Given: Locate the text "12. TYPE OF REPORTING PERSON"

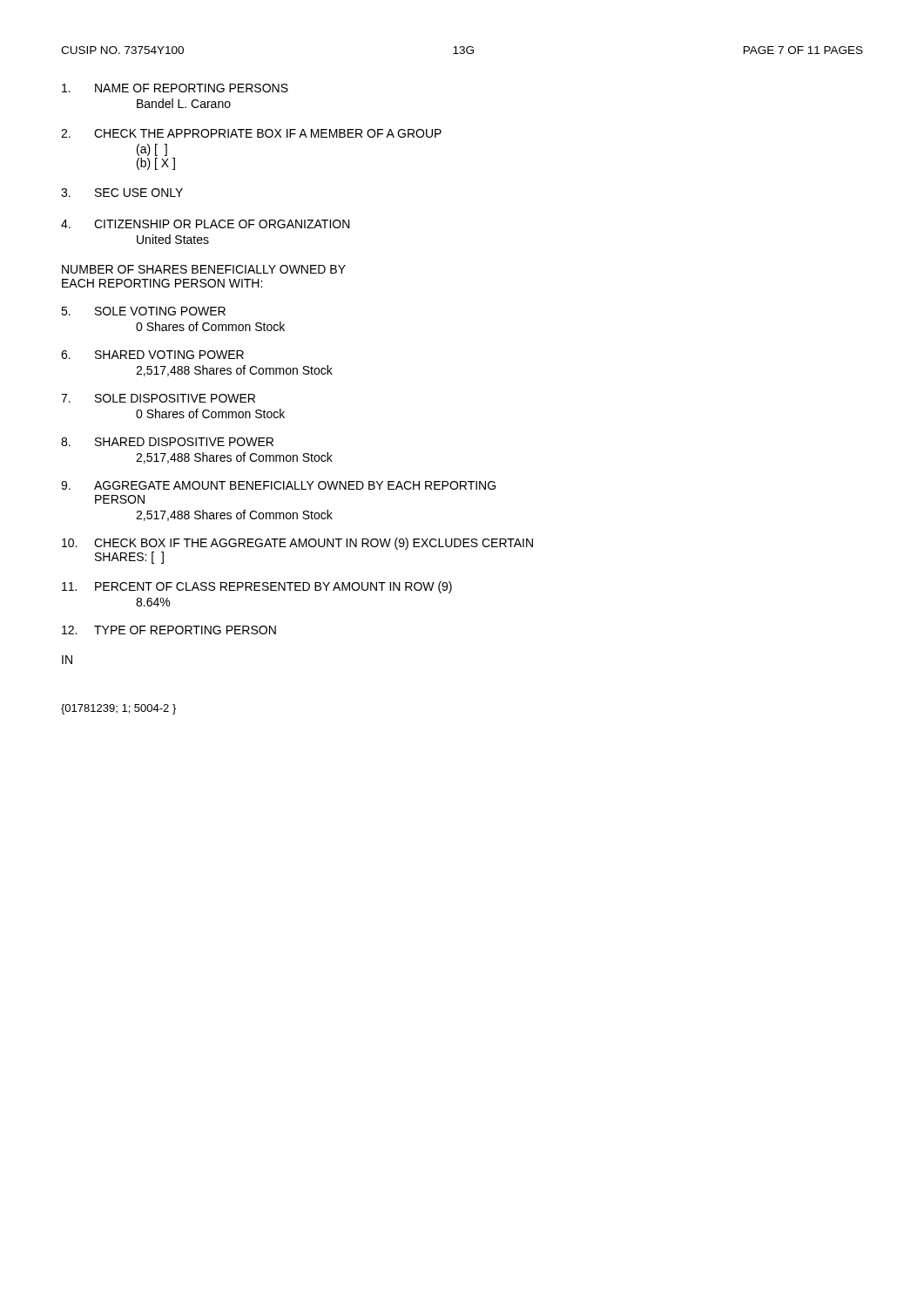Looking at the screenshot, I should click(169, 630).
